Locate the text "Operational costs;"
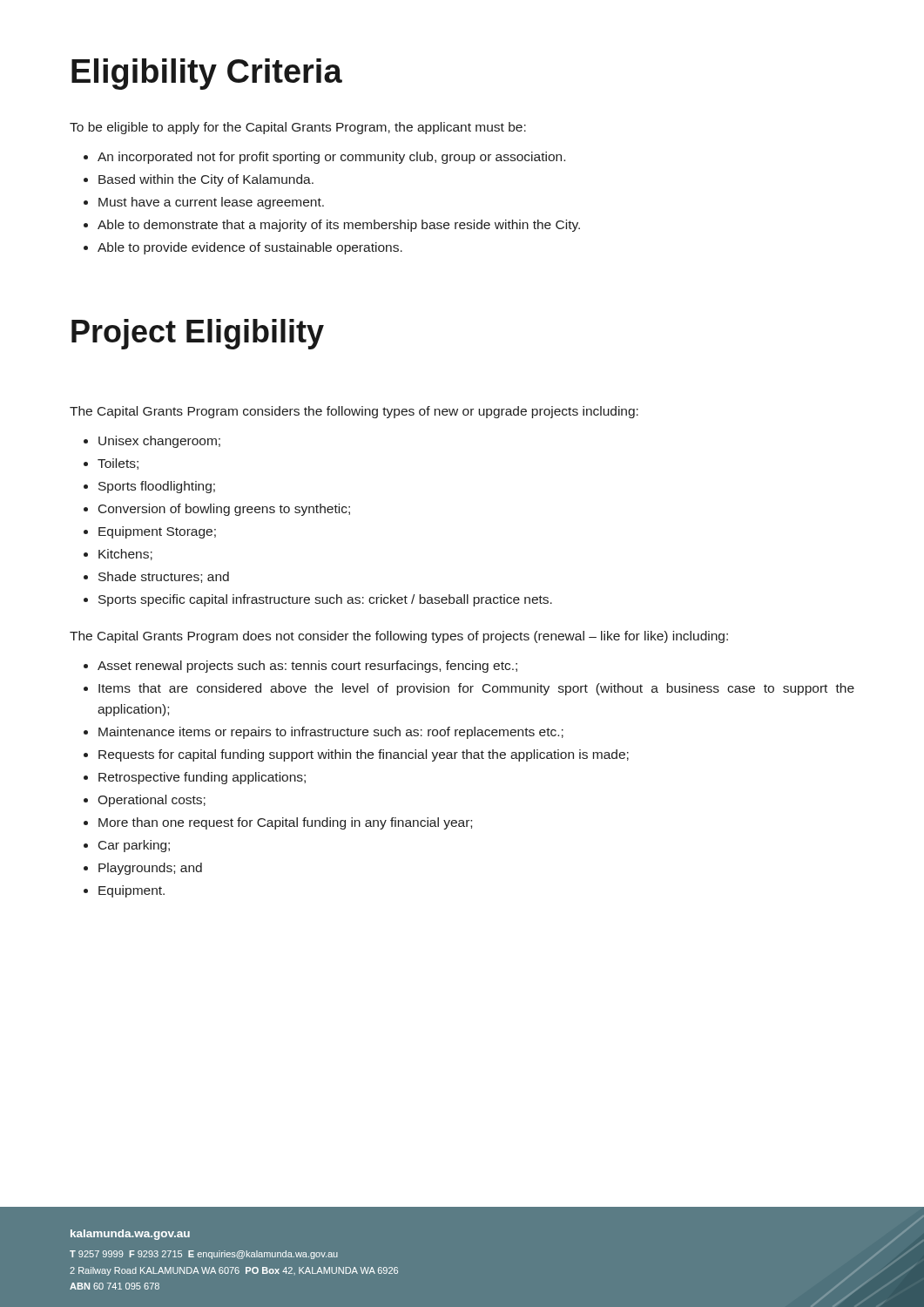Viewport: 924px width, 1307px height. (152, 800)
